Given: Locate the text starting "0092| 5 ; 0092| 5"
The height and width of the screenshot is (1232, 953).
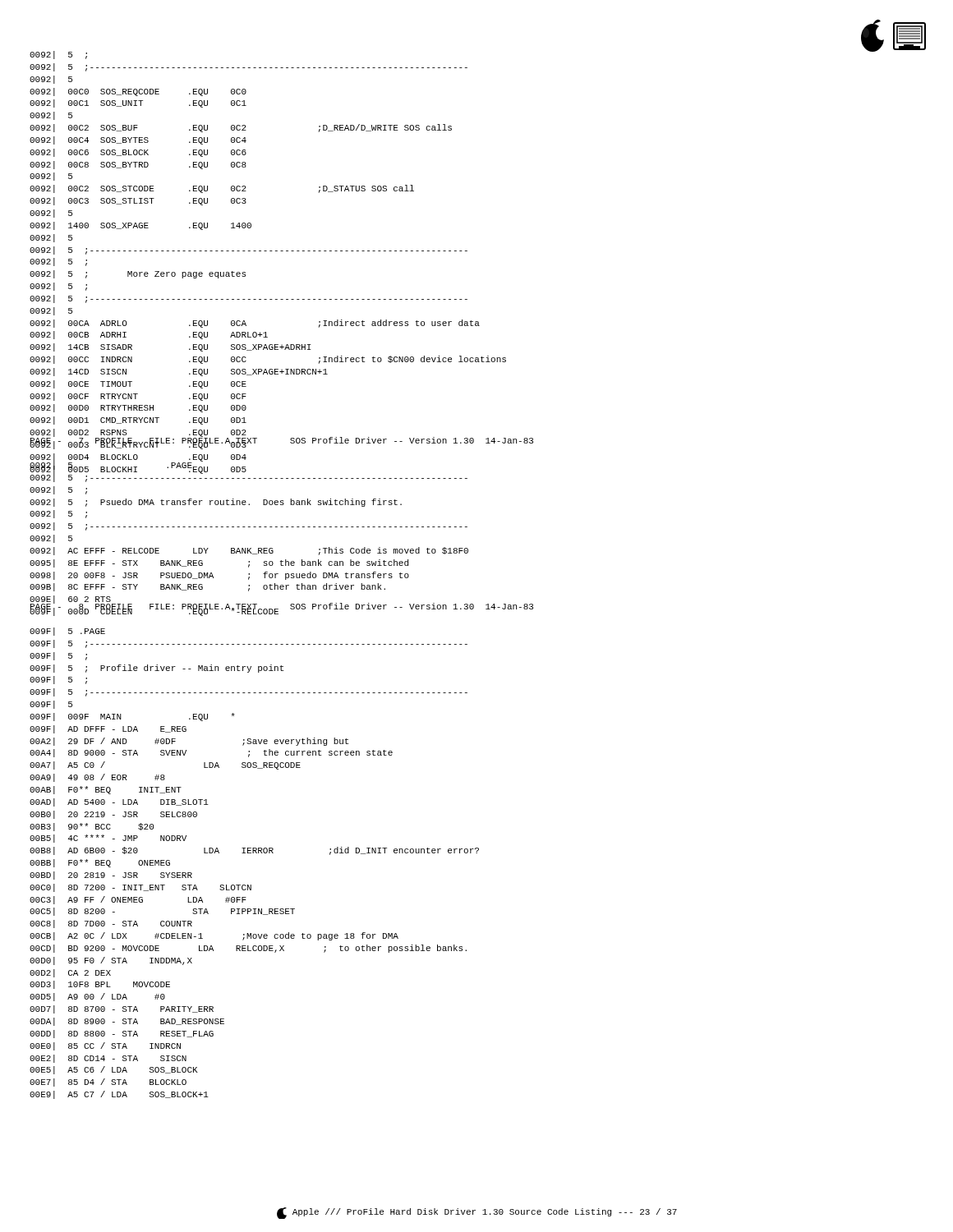Looking at the screenshot, I should point(42,55).
